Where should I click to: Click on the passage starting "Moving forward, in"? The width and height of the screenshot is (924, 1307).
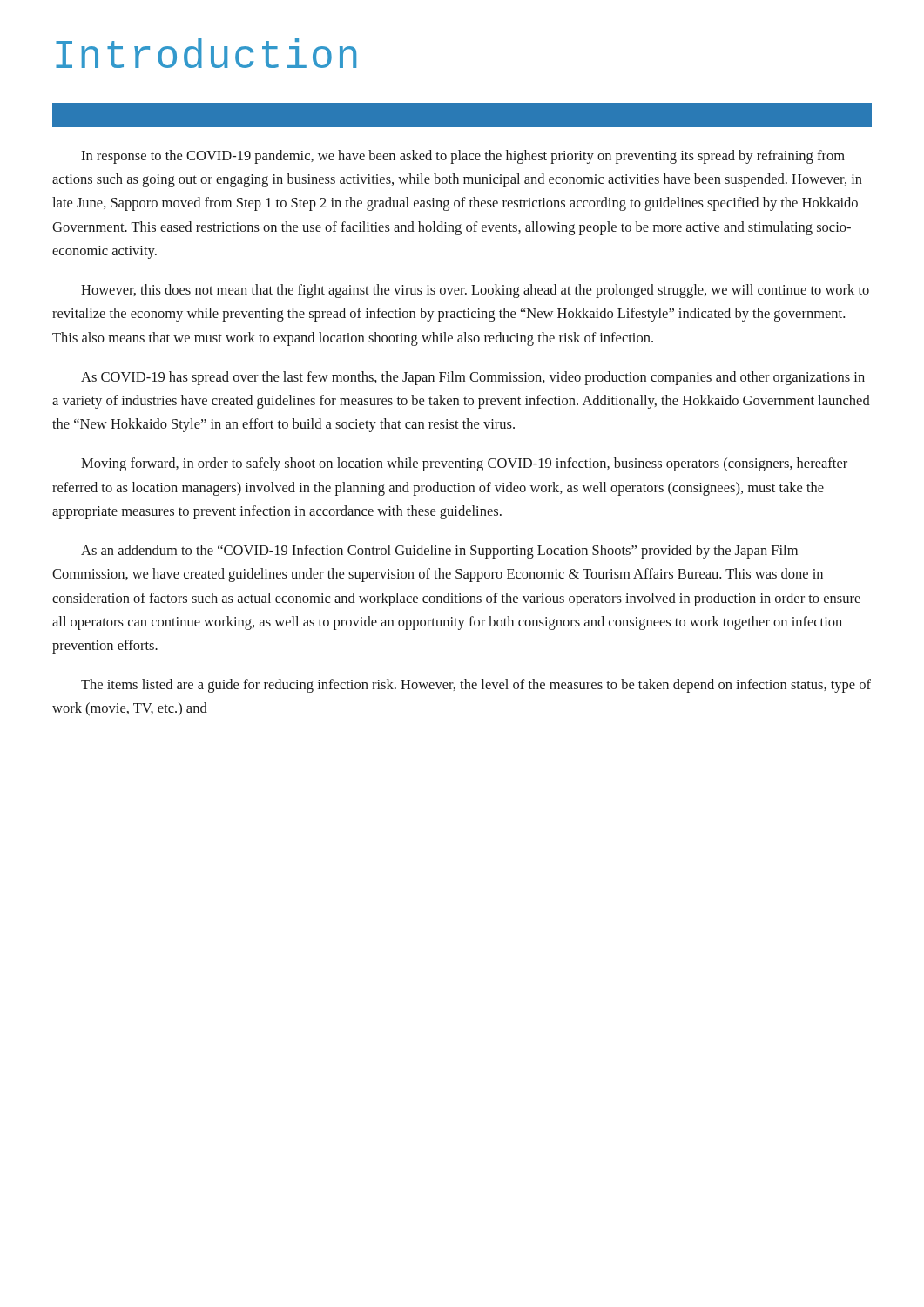(x=450, y=487)
